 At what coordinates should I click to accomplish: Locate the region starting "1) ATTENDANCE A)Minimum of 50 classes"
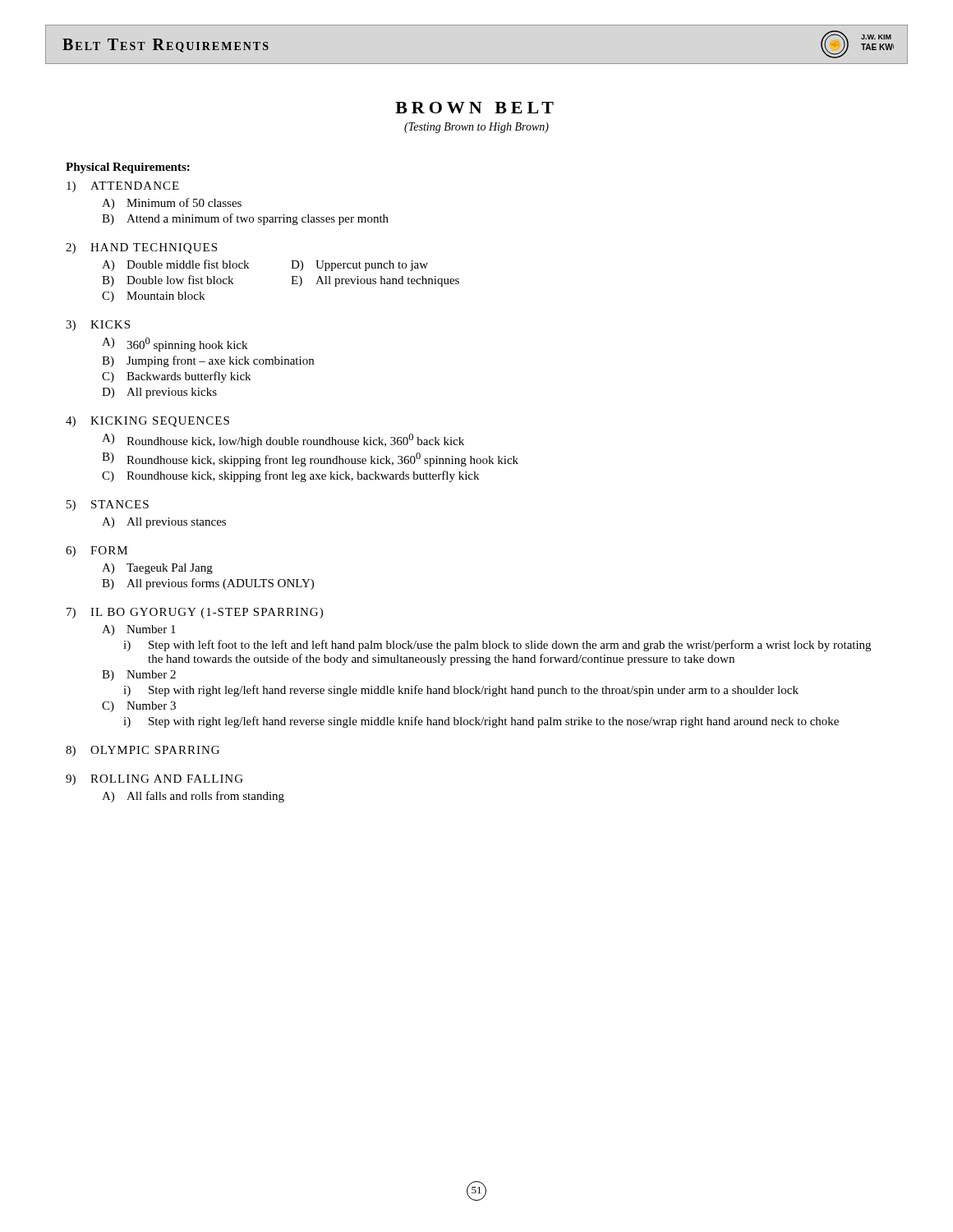(123, 187)
